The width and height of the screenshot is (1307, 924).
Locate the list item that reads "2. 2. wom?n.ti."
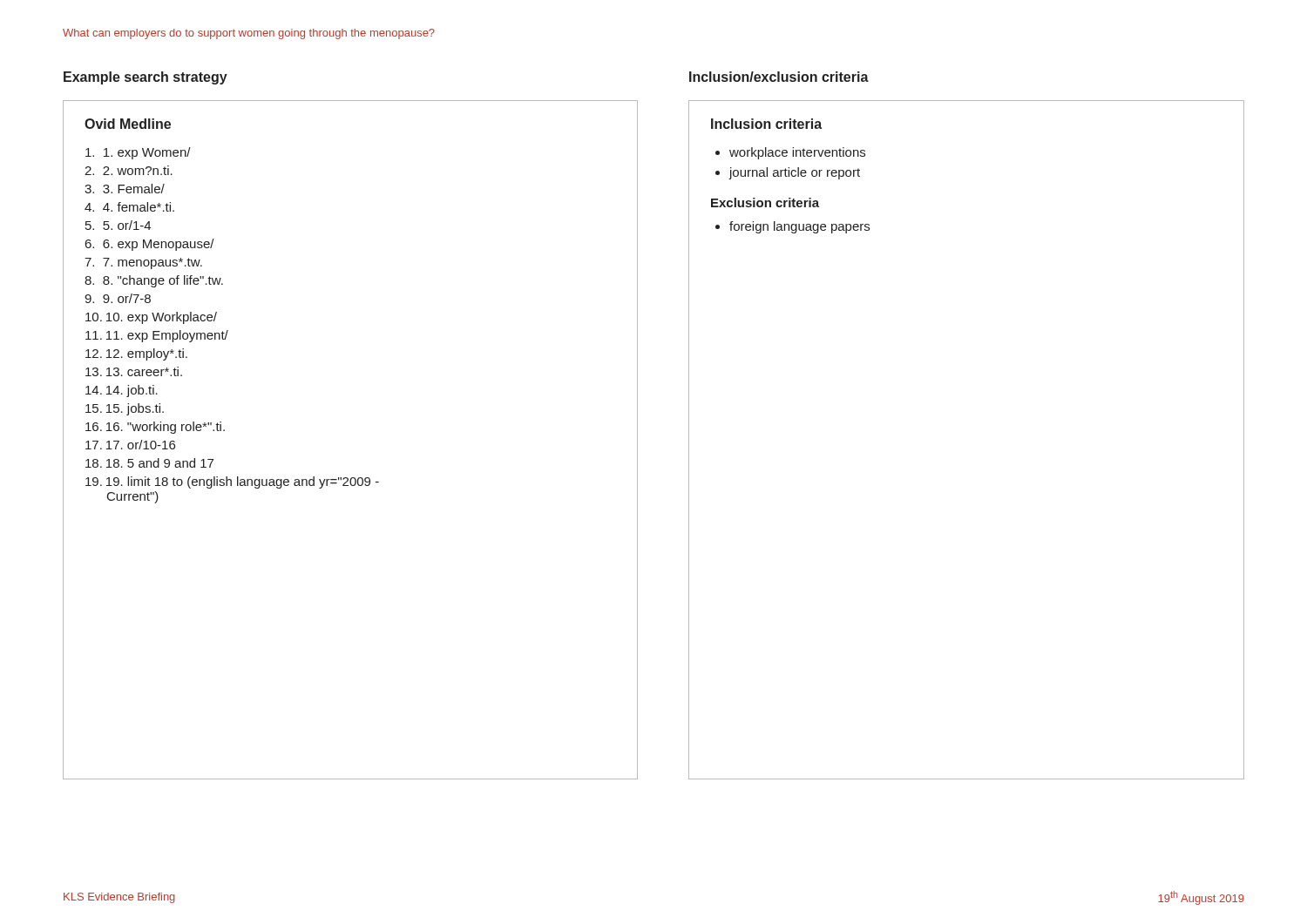(129, 170)
